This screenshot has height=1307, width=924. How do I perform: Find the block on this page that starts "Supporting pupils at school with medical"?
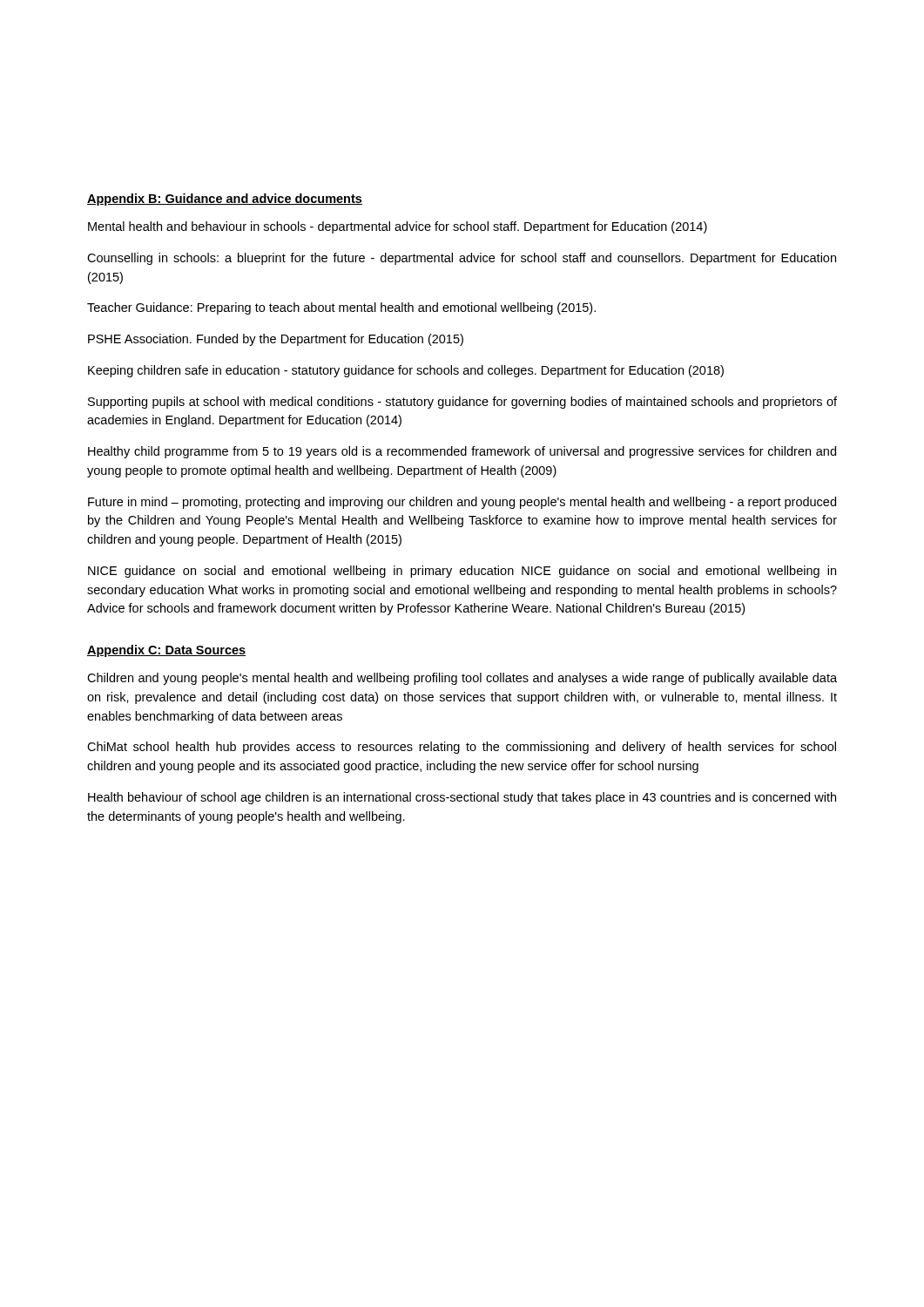pos(462,411)
